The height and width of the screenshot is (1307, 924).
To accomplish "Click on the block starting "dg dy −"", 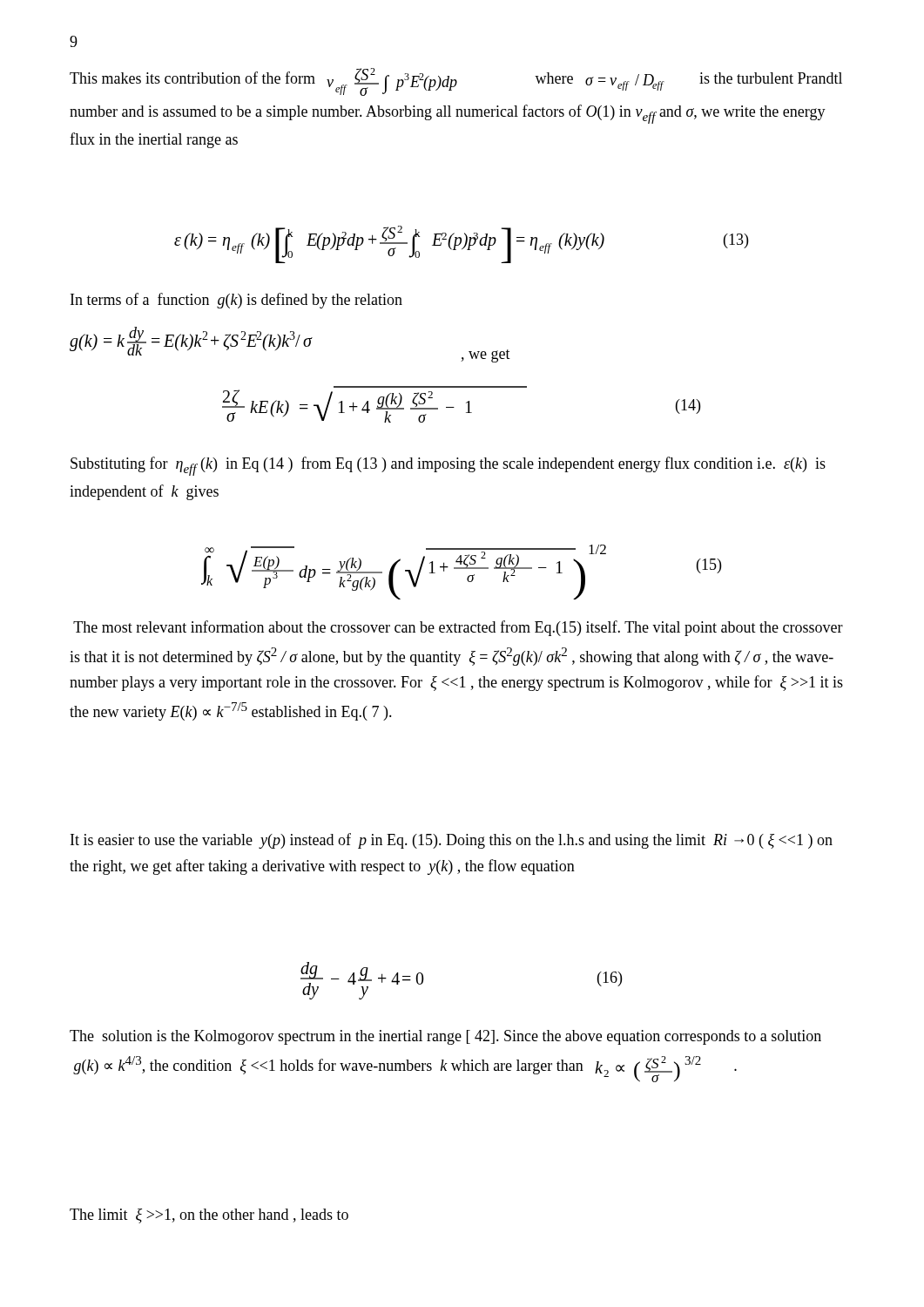I will coord(364,981).
